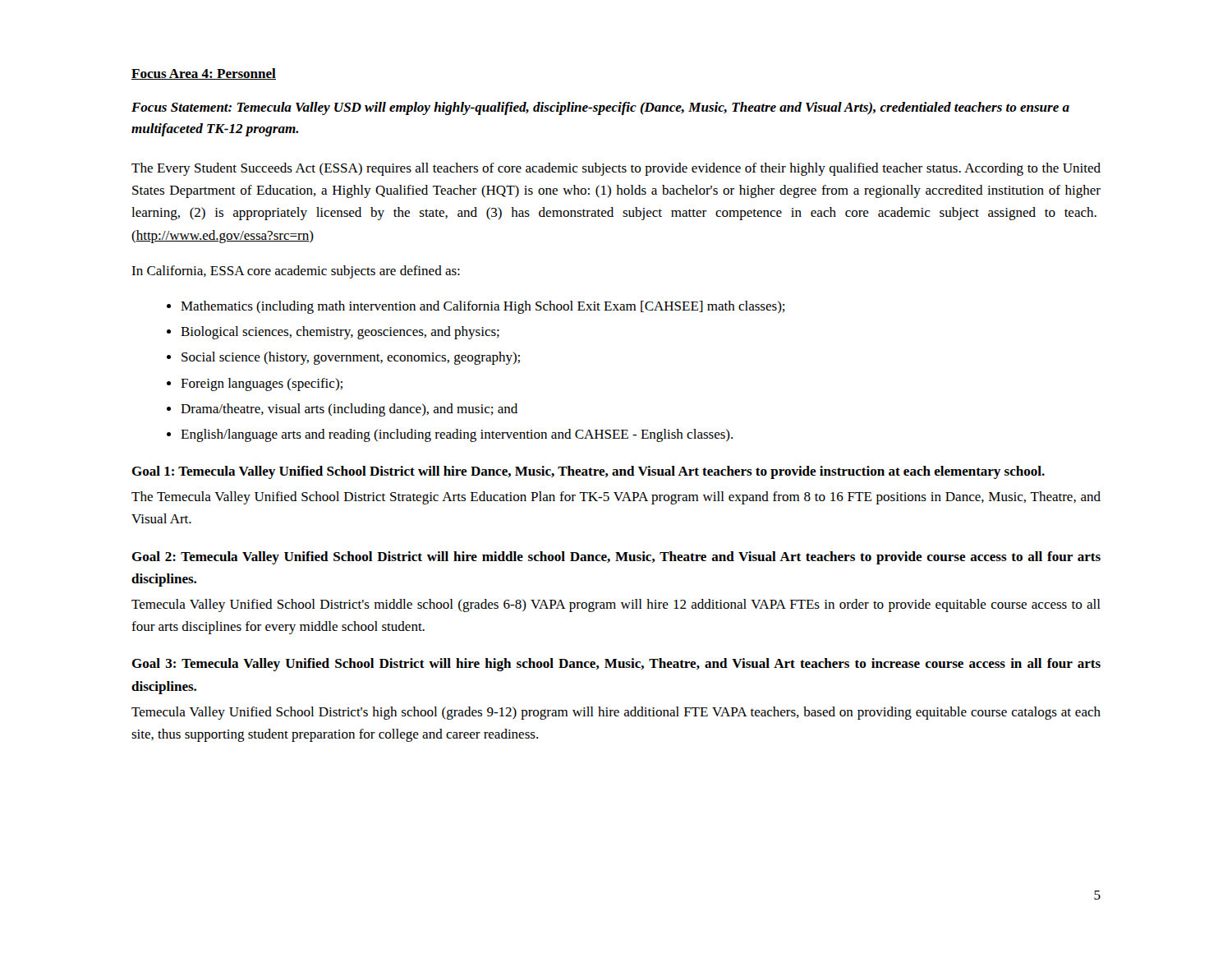
Task: Find "Biological sciences, chemistry, geosciences, and physics;" on this page
Action: tap(340, 332)
